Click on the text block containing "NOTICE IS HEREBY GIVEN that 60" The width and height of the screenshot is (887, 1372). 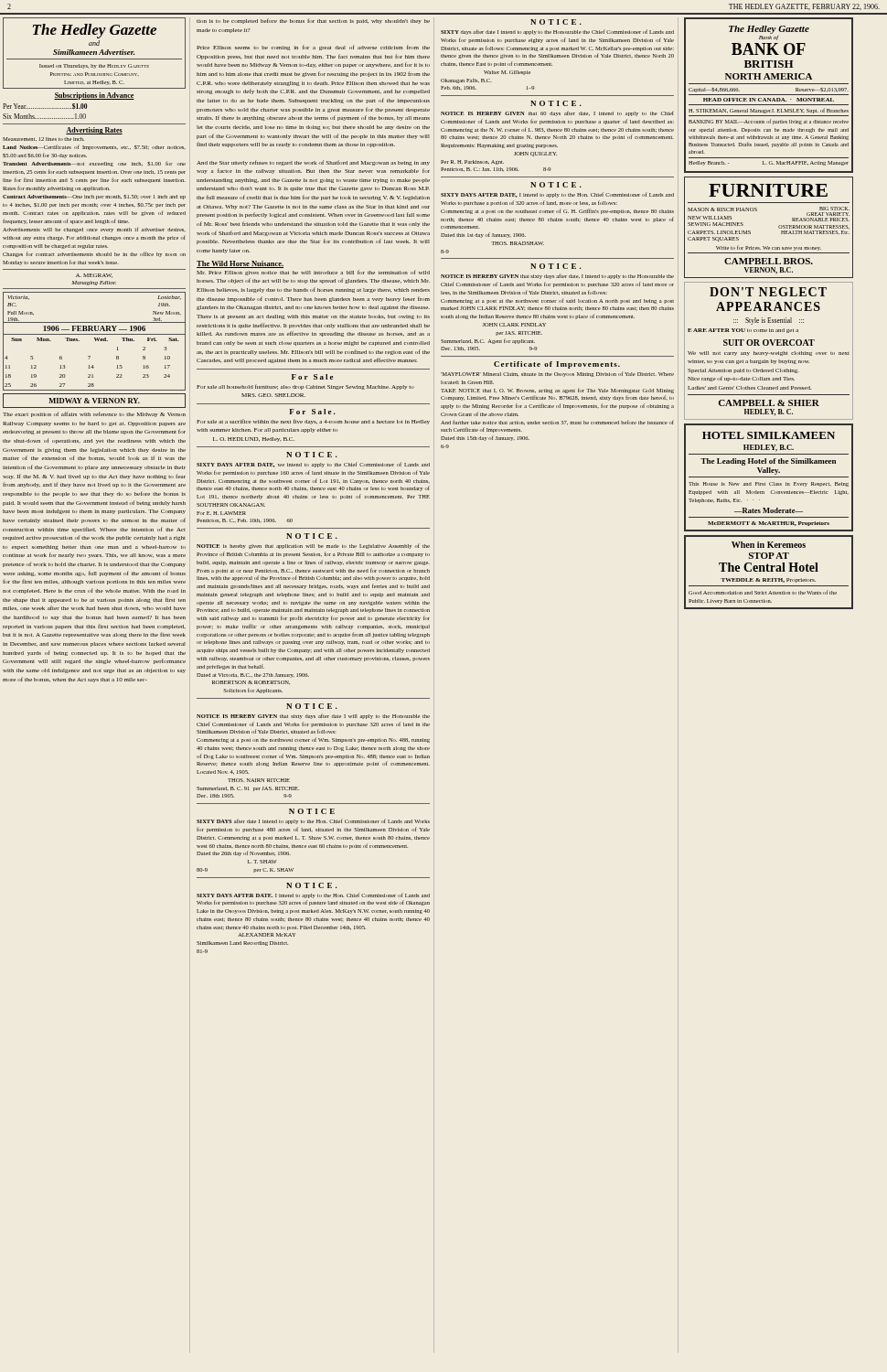click(x=557, y=141)
